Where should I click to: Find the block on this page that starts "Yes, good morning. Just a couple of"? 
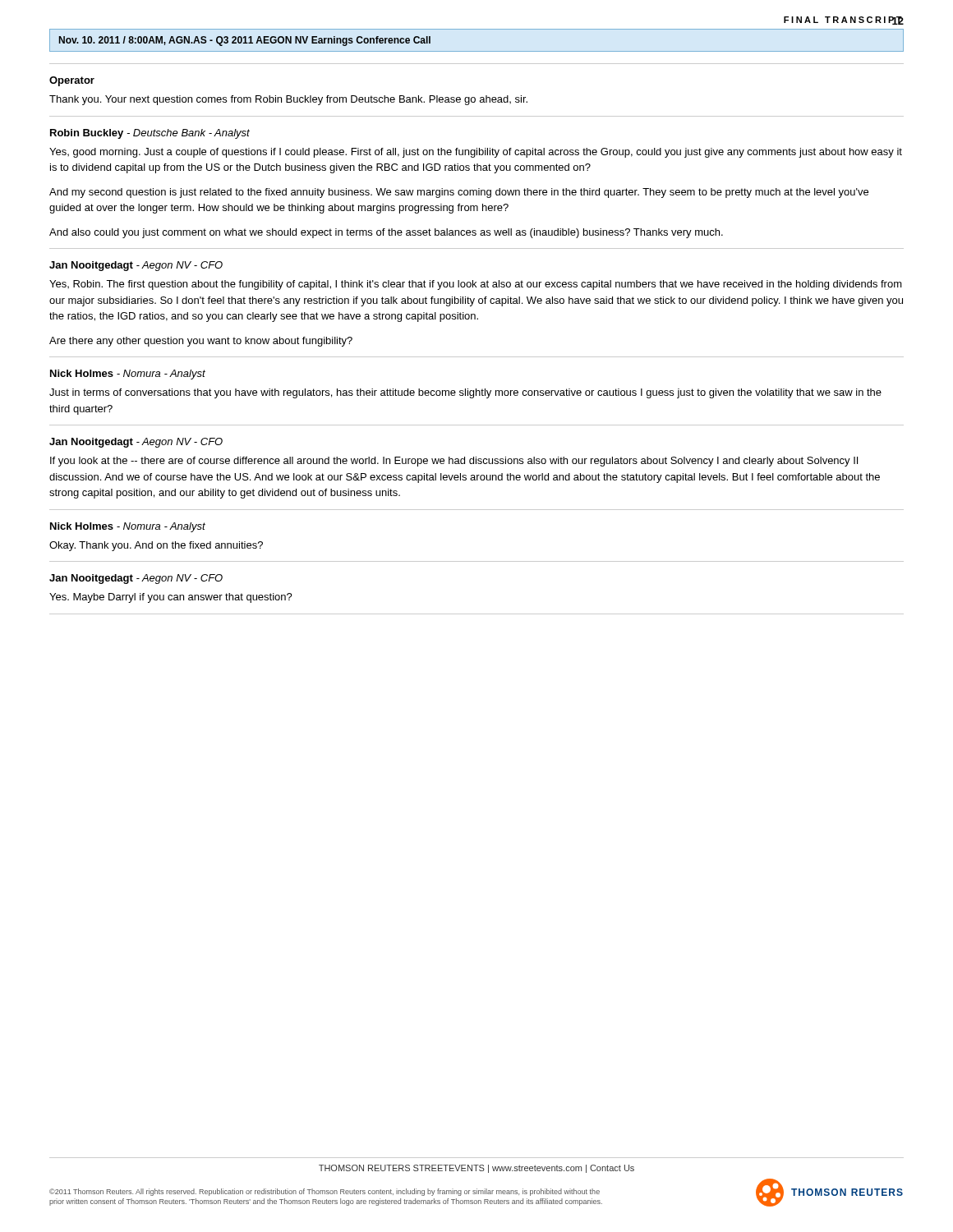coord(476,159)
